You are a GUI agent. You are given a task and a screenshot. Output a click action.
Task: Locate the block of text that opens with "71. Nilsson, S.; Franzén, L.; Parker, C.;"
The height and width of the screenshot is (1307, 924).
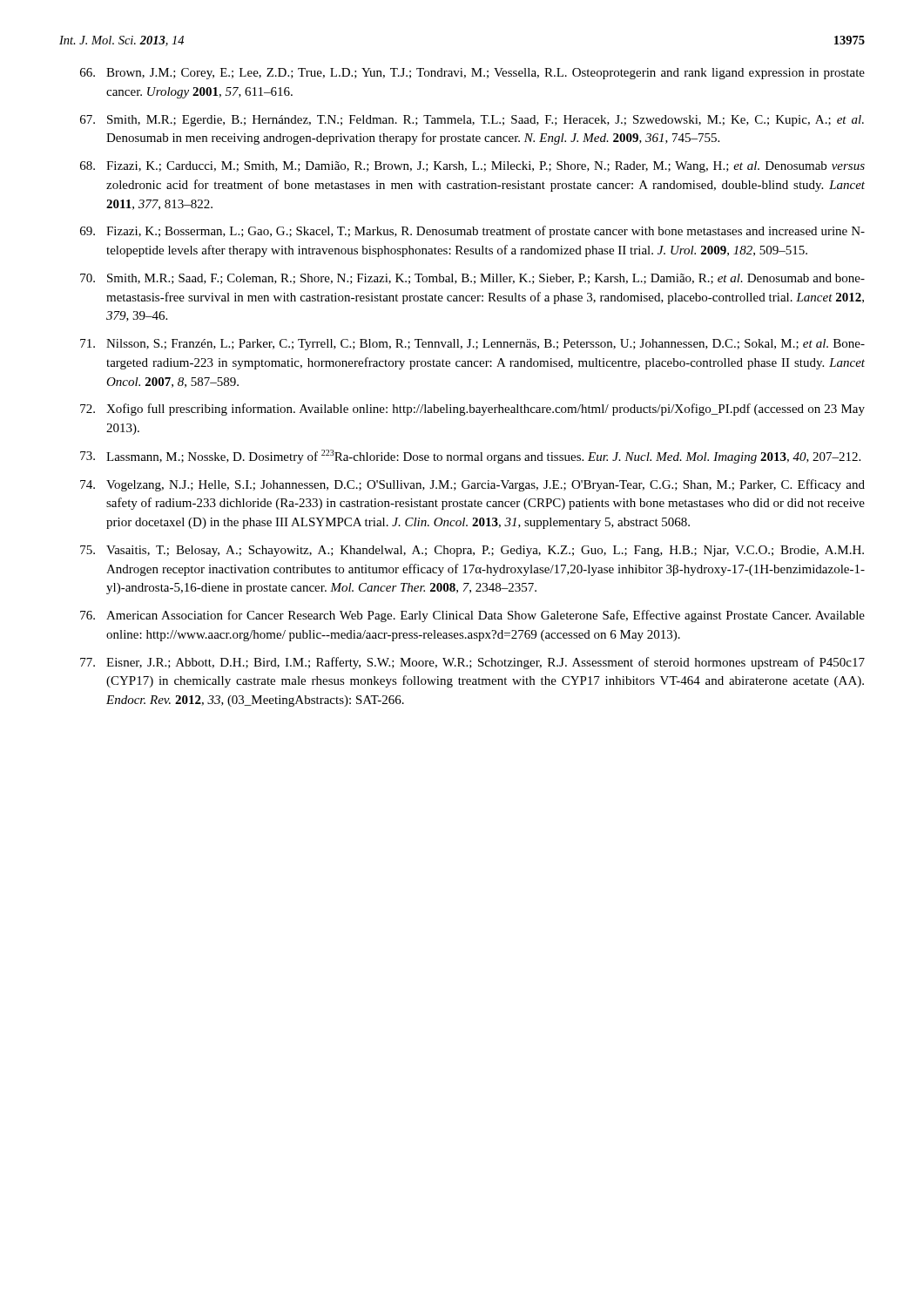click(x=462, y=363)
